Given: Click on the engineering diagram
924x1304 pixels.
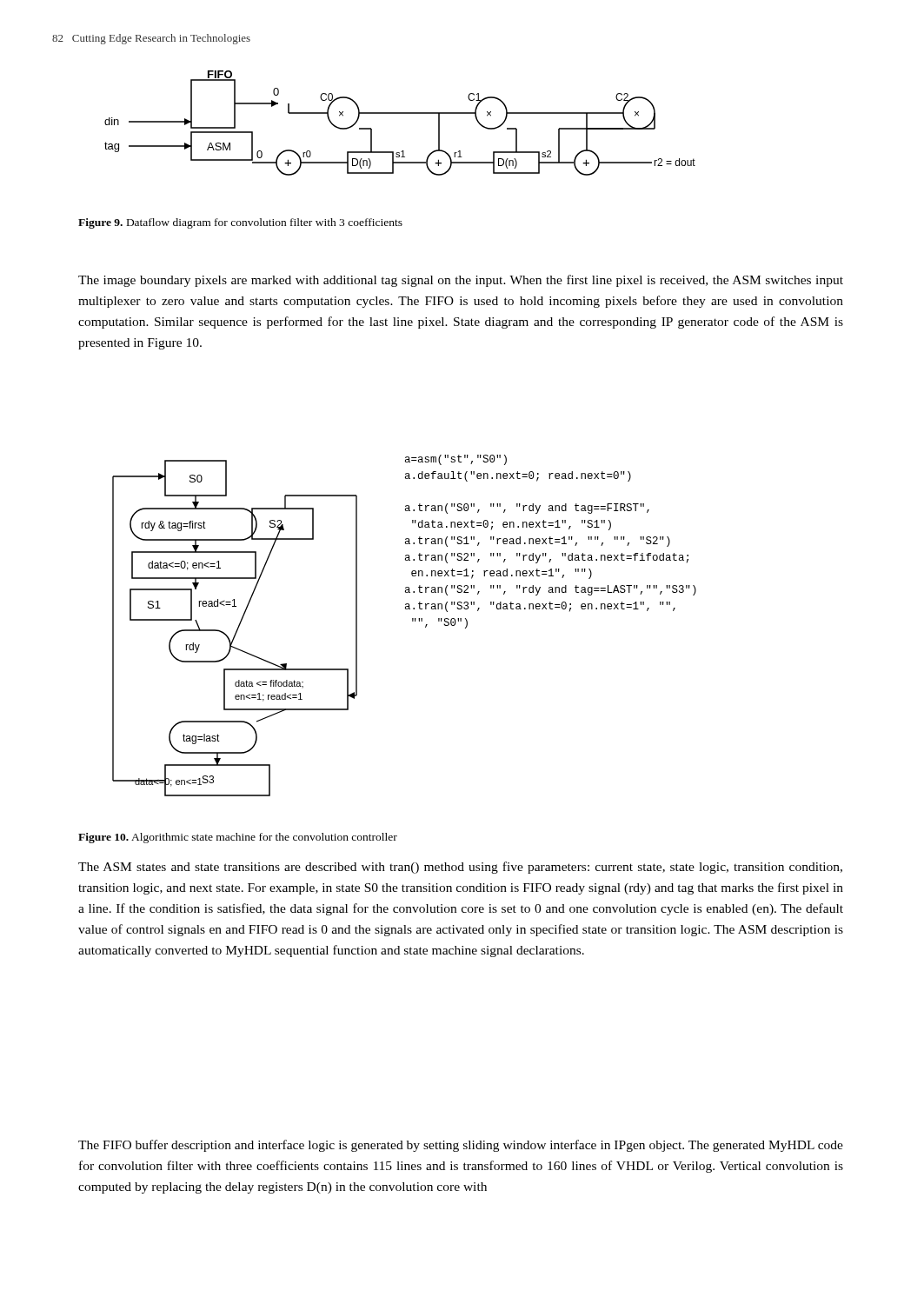Looking at the screenshot, I should (x=452, y=146).
